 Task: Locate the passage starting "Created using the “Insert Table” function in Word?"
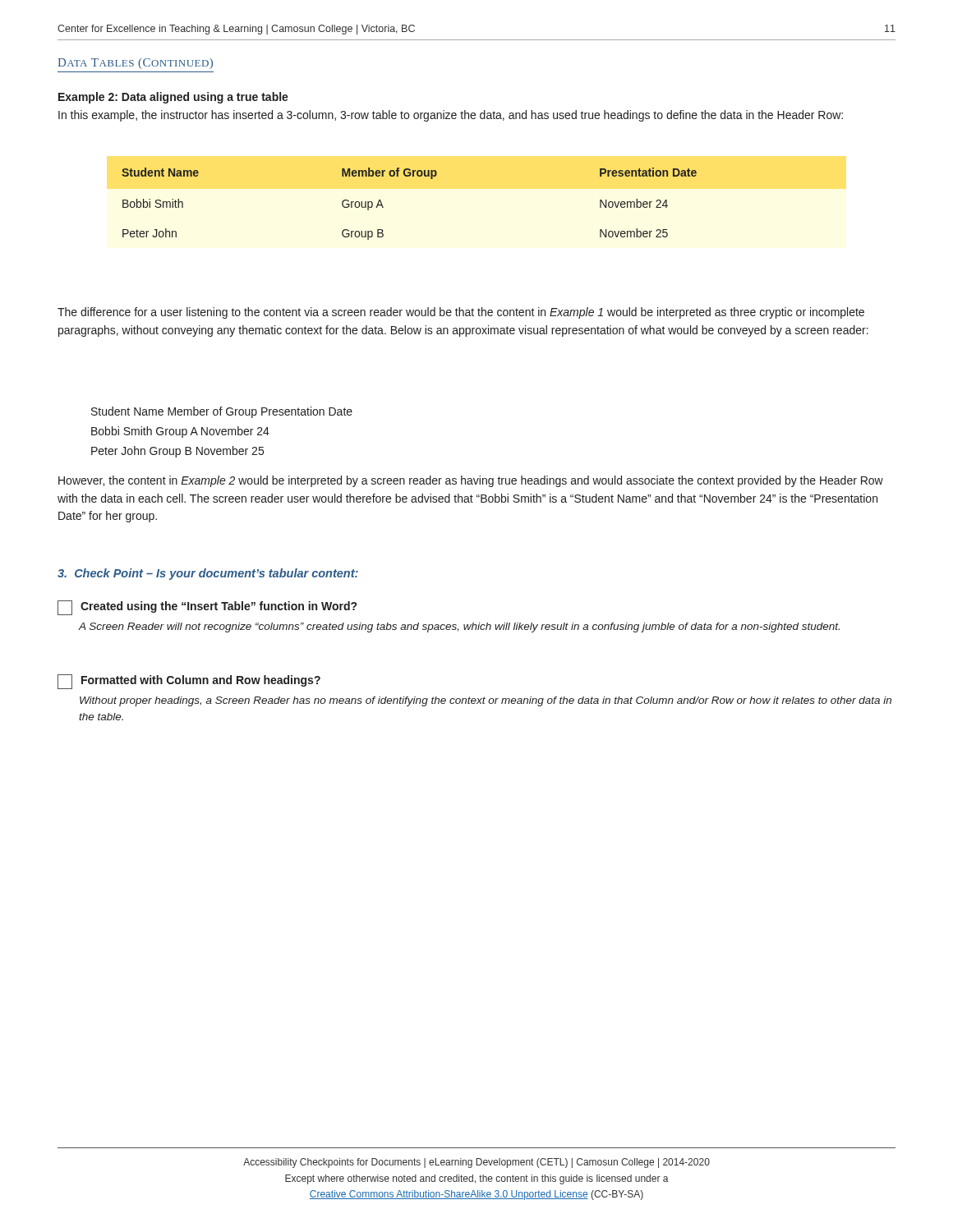click(x=476, y=617)
